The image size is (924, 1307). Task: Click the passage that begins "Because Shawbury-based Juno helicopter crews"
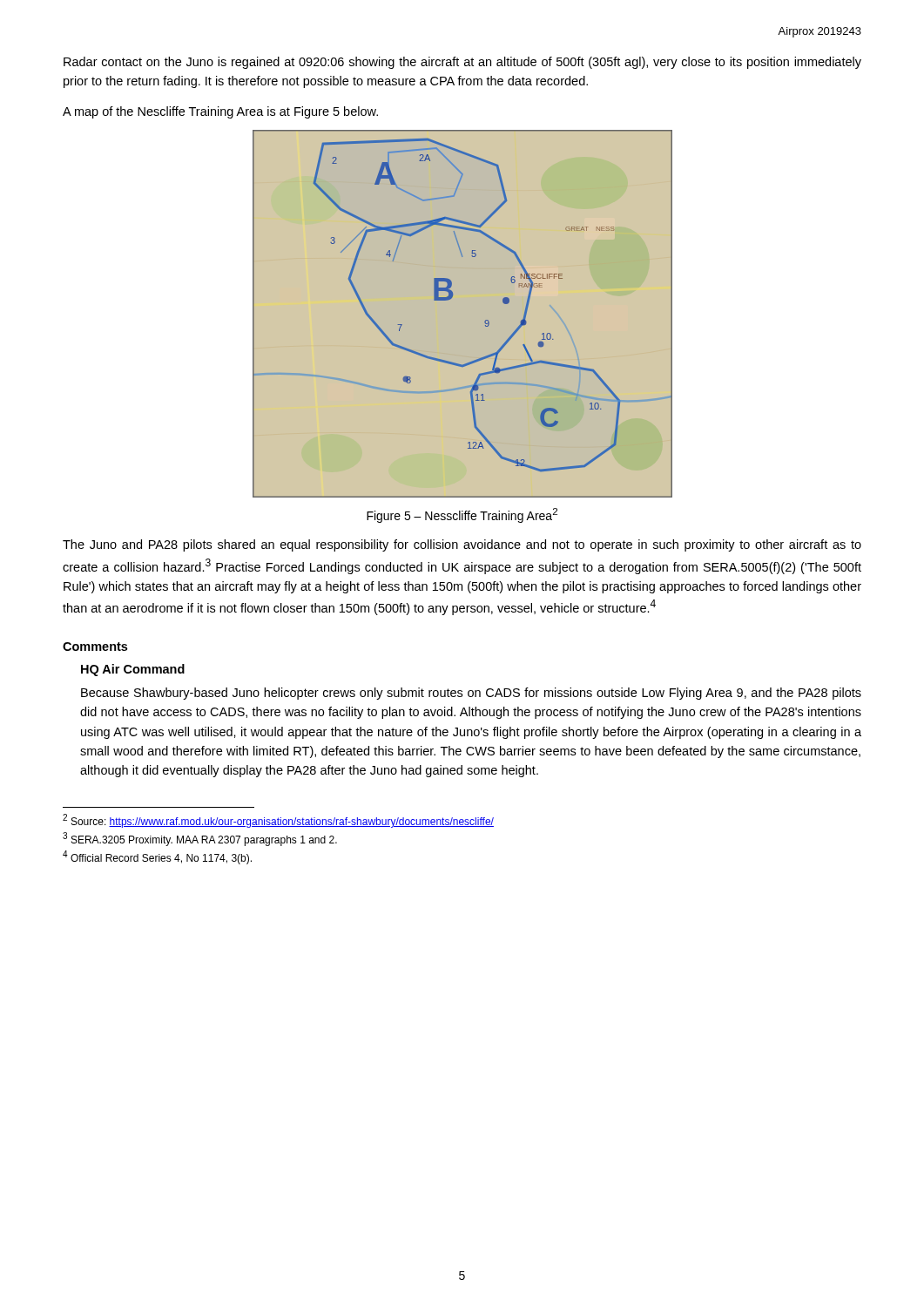pyautogui.click(x=471, y=732)
